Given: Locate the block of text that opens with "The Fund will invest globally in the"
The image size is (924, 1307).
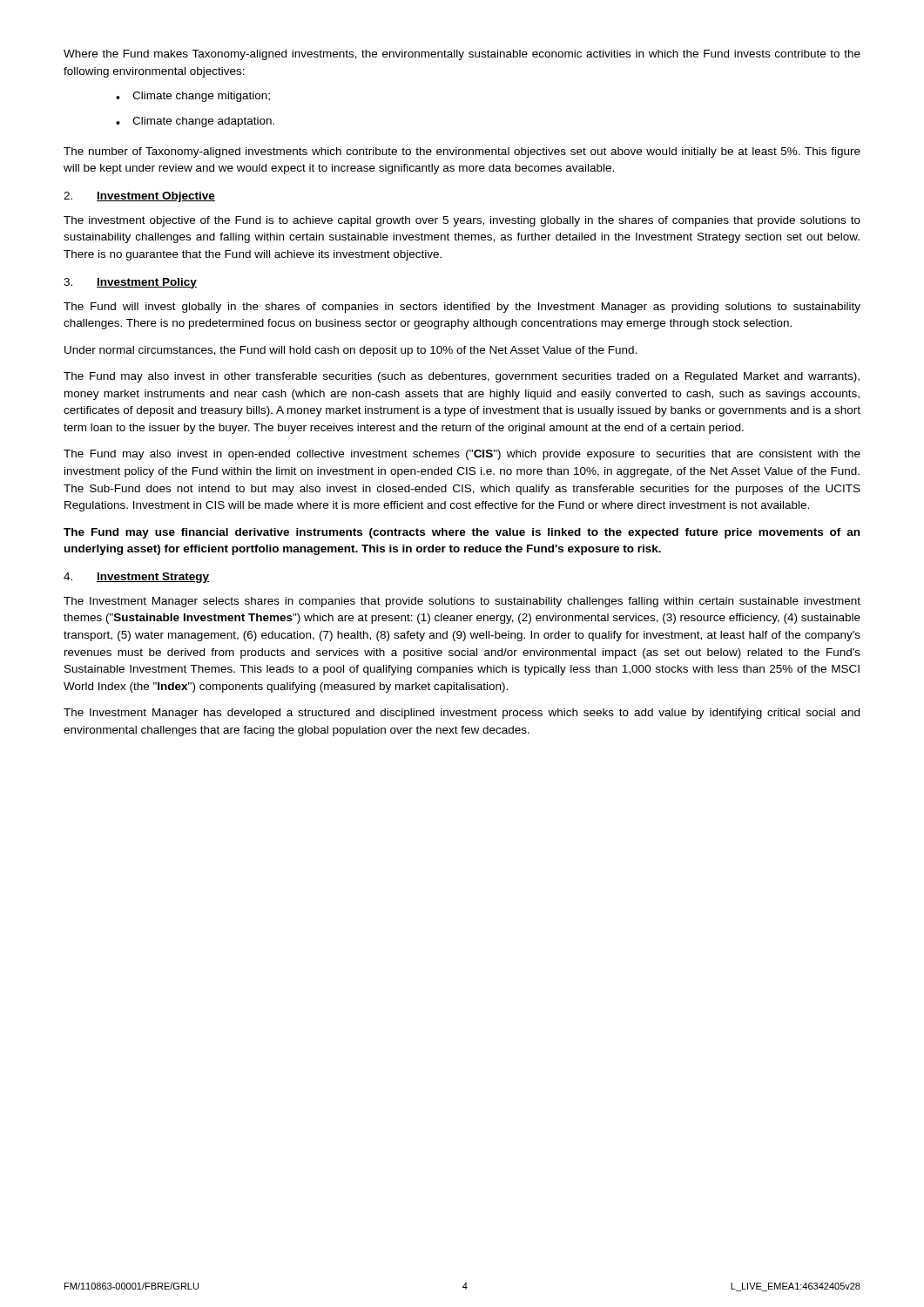Looking at the screenshot, I should [462, 315].
